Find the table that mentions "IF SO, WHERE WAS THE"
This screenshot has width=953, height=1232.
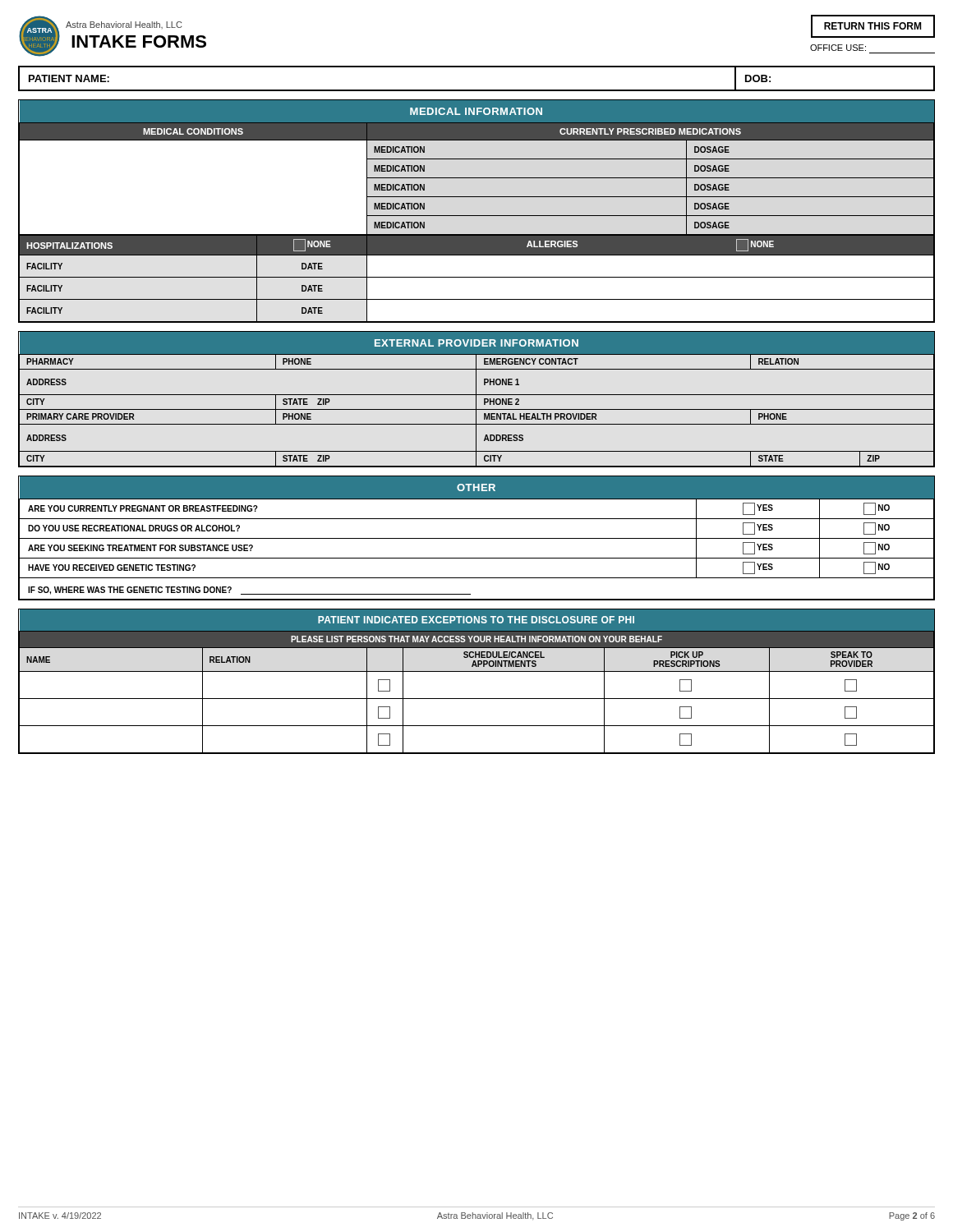[476, 538]
